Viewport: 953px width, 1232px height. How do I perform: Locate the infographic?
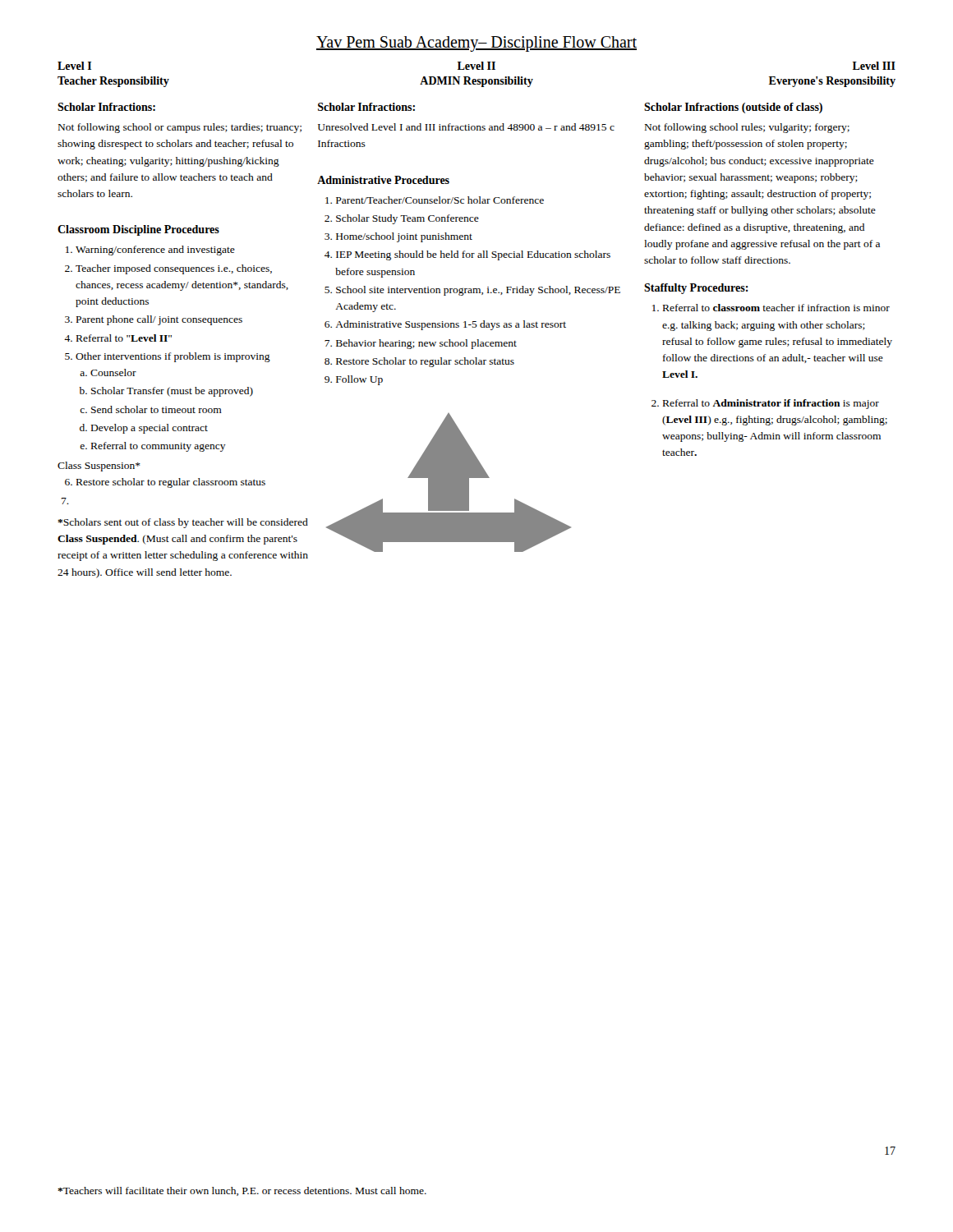point(476,480)
